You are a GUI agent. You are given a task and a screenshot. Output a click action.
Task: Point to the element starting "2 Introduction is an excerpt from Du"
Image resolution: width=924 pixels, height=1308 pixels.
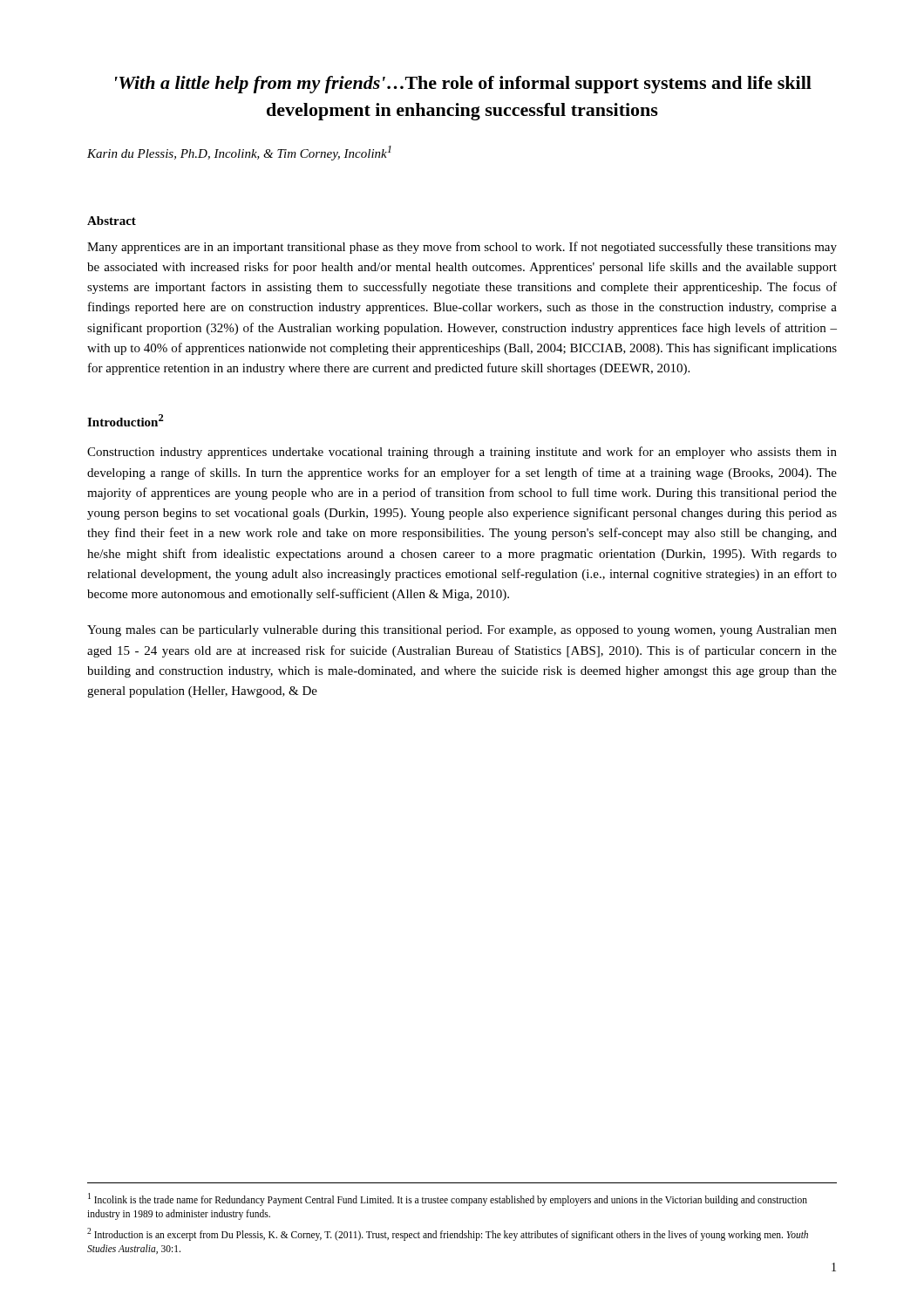point(462,1241)
